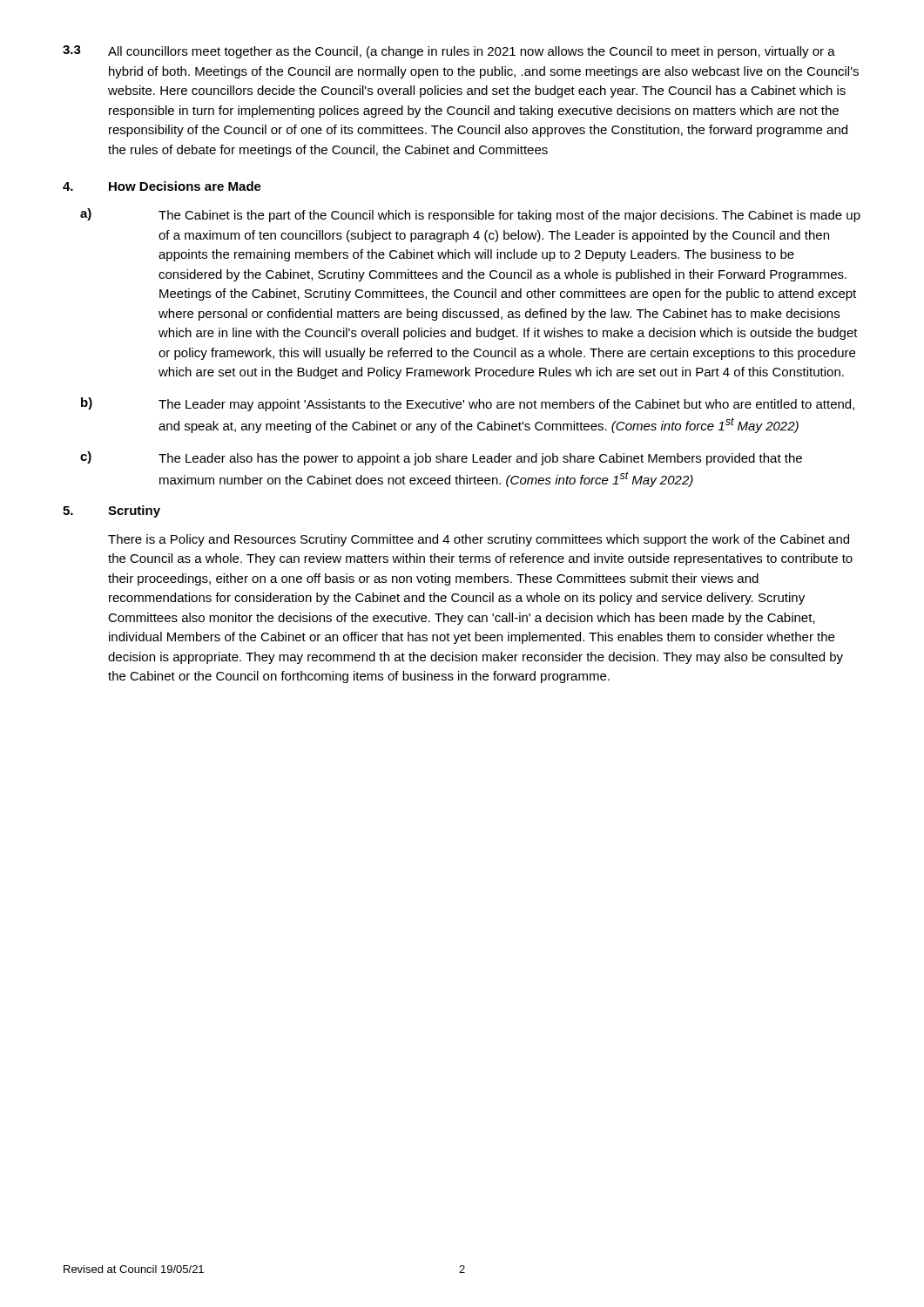
Task: Select the list item with the text "b) The Leader may appoint 'Assistants"
Action: 462,415
